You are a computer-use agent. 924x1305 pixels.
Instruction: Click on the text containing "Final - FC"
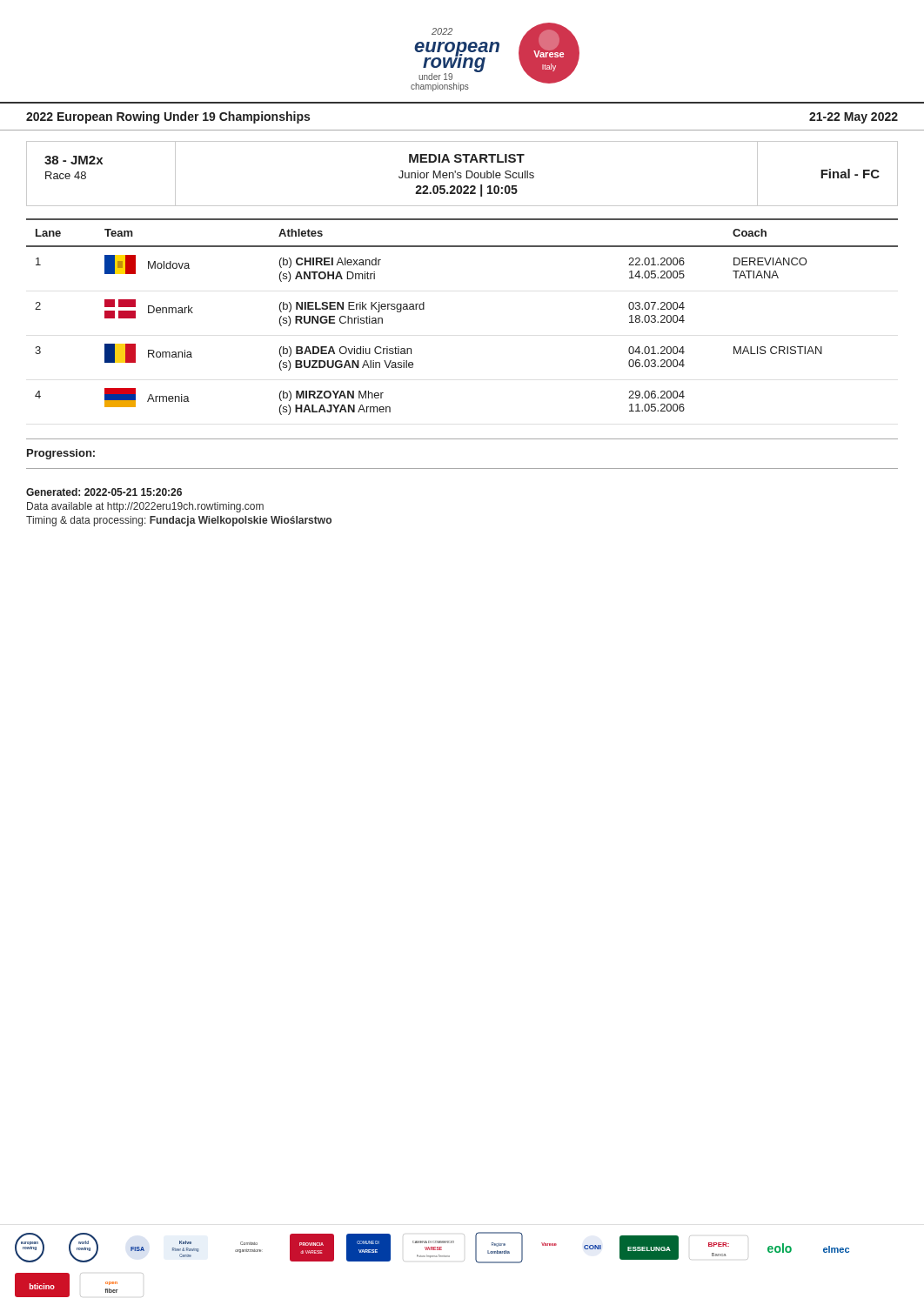click(850, 174)
